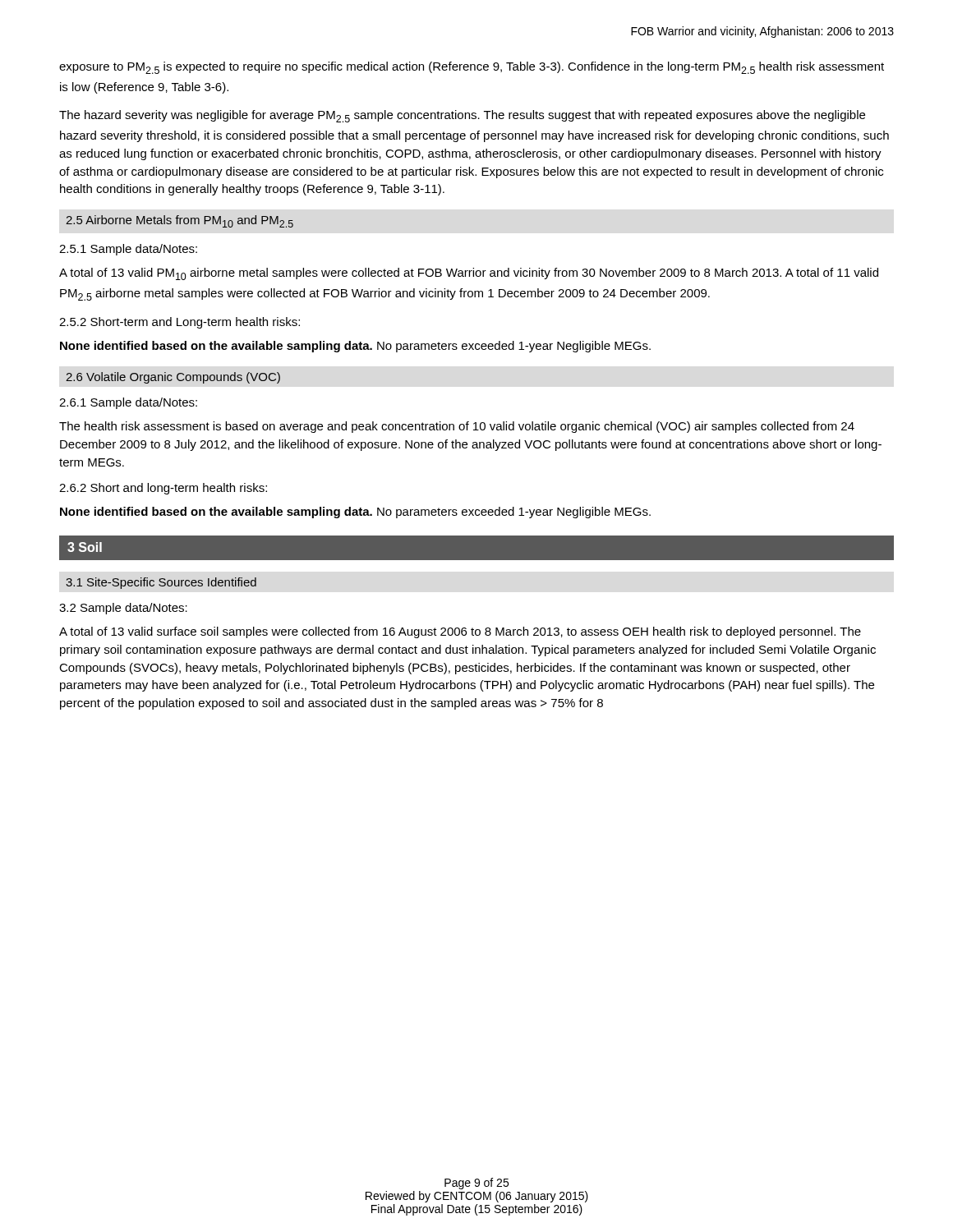Find the text block containing "exposure to PM2.5"
This screenshot has height=1232, width=953.
472,76
